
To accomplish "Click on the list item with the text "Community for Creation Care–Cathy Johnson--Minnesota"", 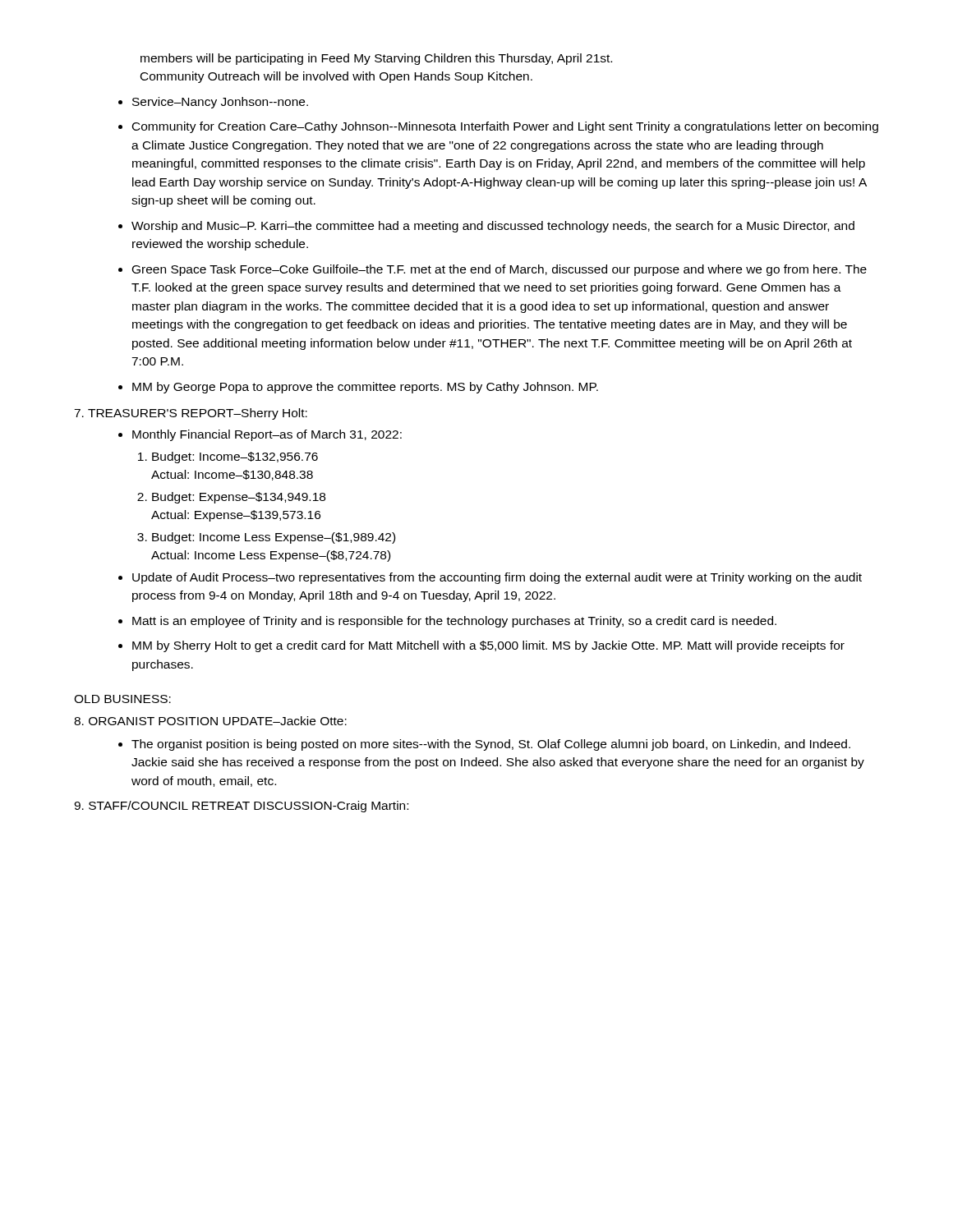I will (505, 163).
